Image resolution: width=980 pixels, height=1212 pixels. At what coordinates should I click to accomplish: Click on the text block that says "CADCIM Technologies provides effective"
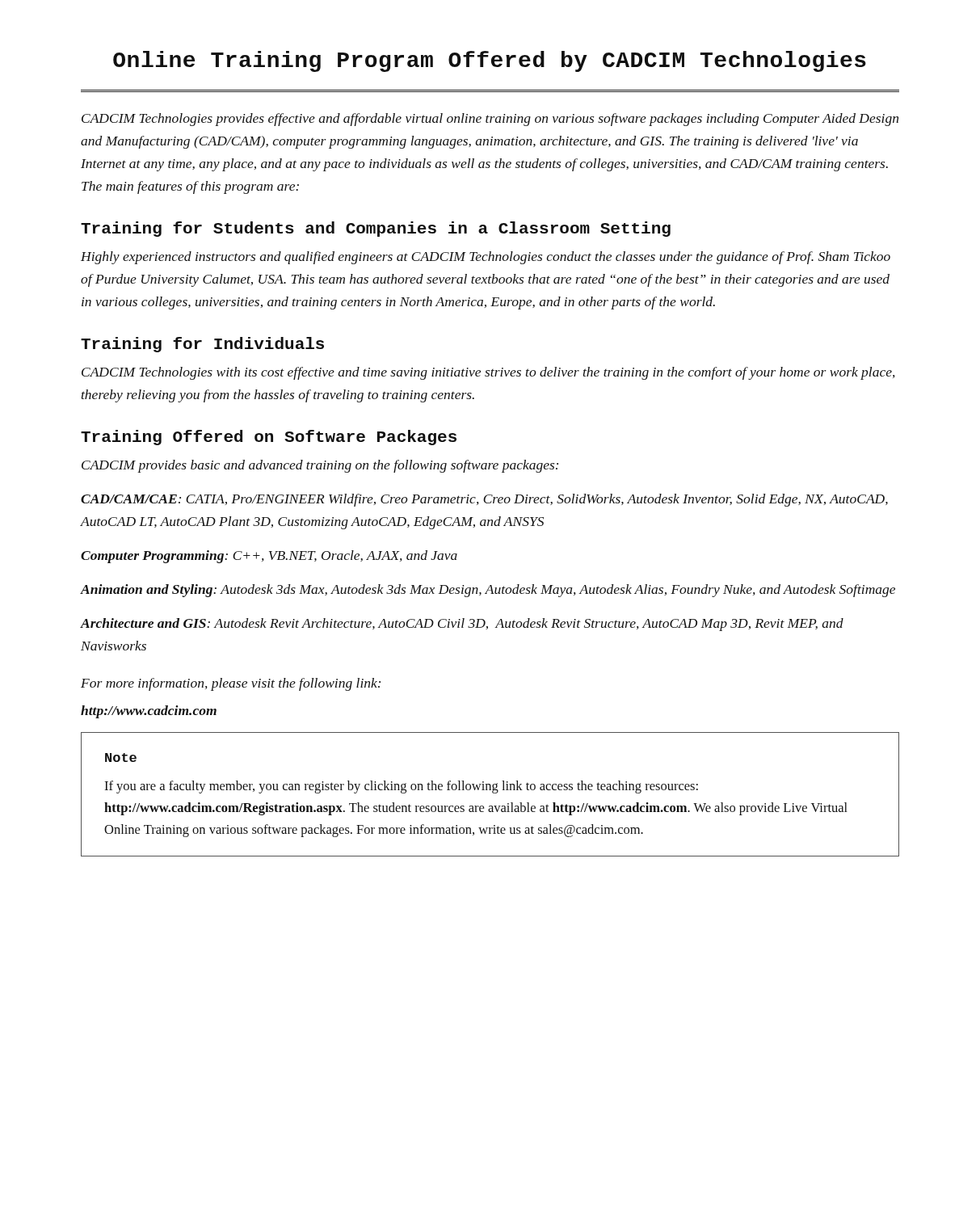click(490, 152)
